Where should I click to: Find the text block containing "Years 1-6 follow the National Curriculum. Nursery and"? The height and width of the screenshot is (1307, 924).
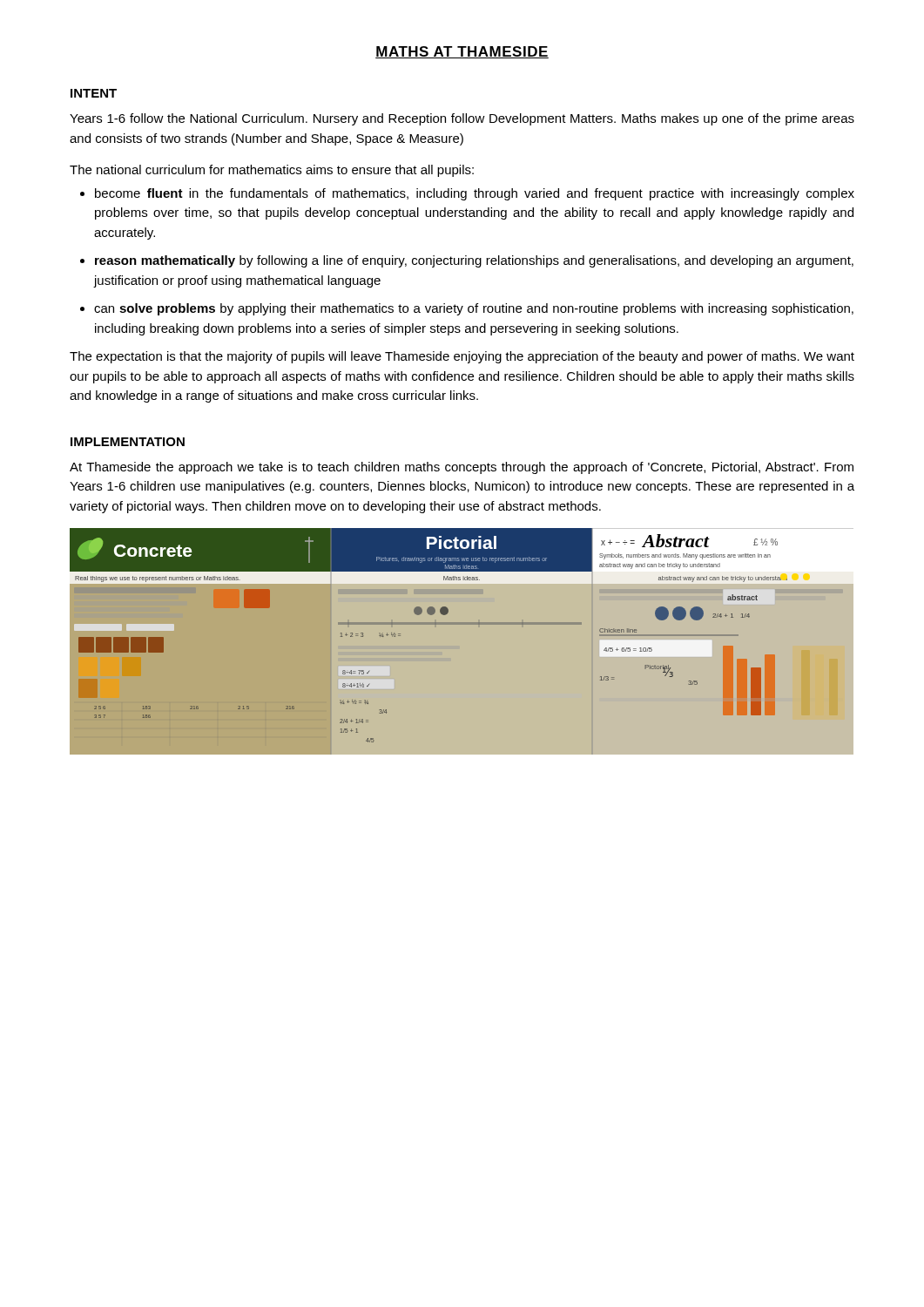click(x=462, y=128)
